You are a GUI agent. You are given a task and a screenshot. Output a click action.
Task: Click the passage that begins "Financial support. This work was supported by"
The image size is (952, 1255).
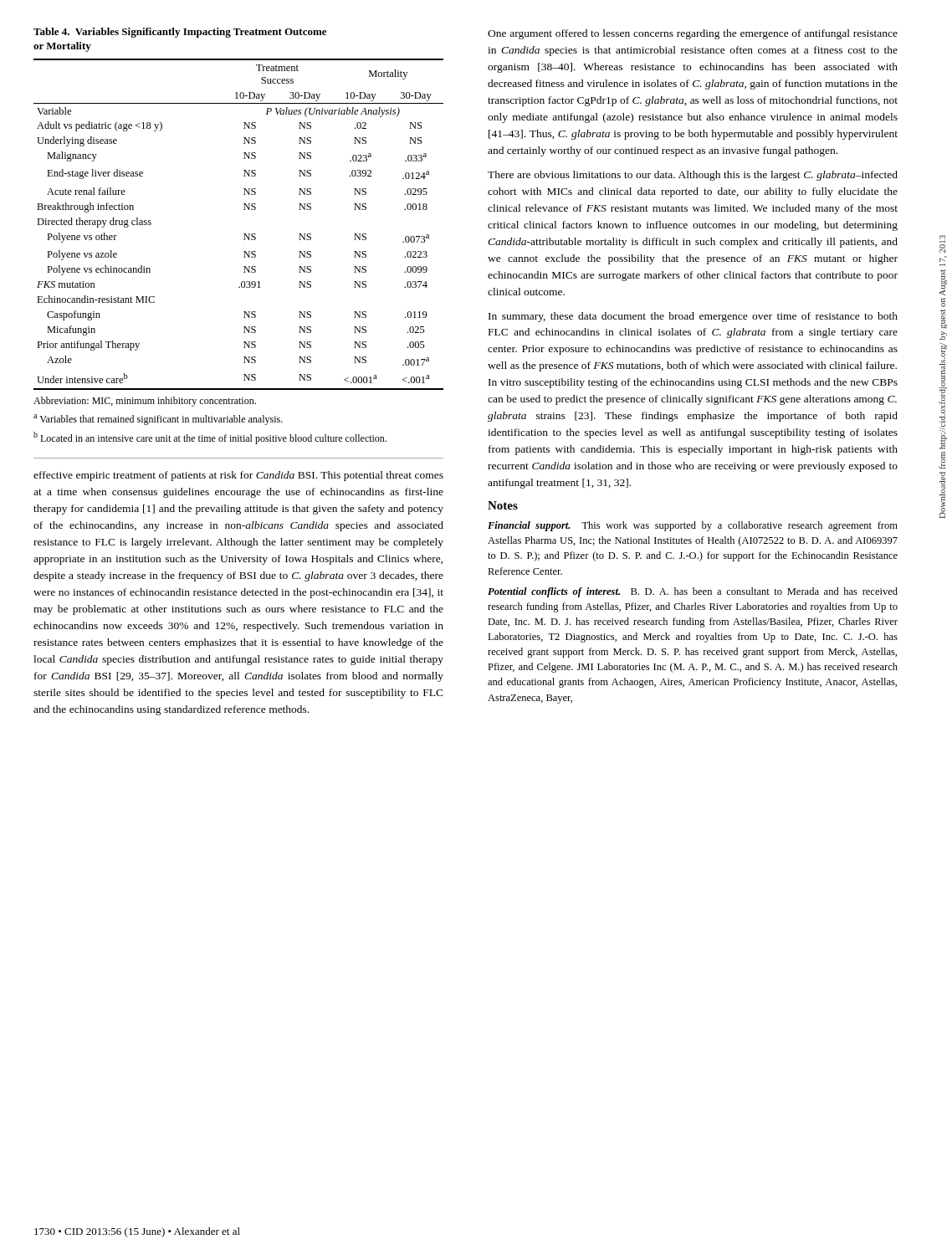pos(693,548)
